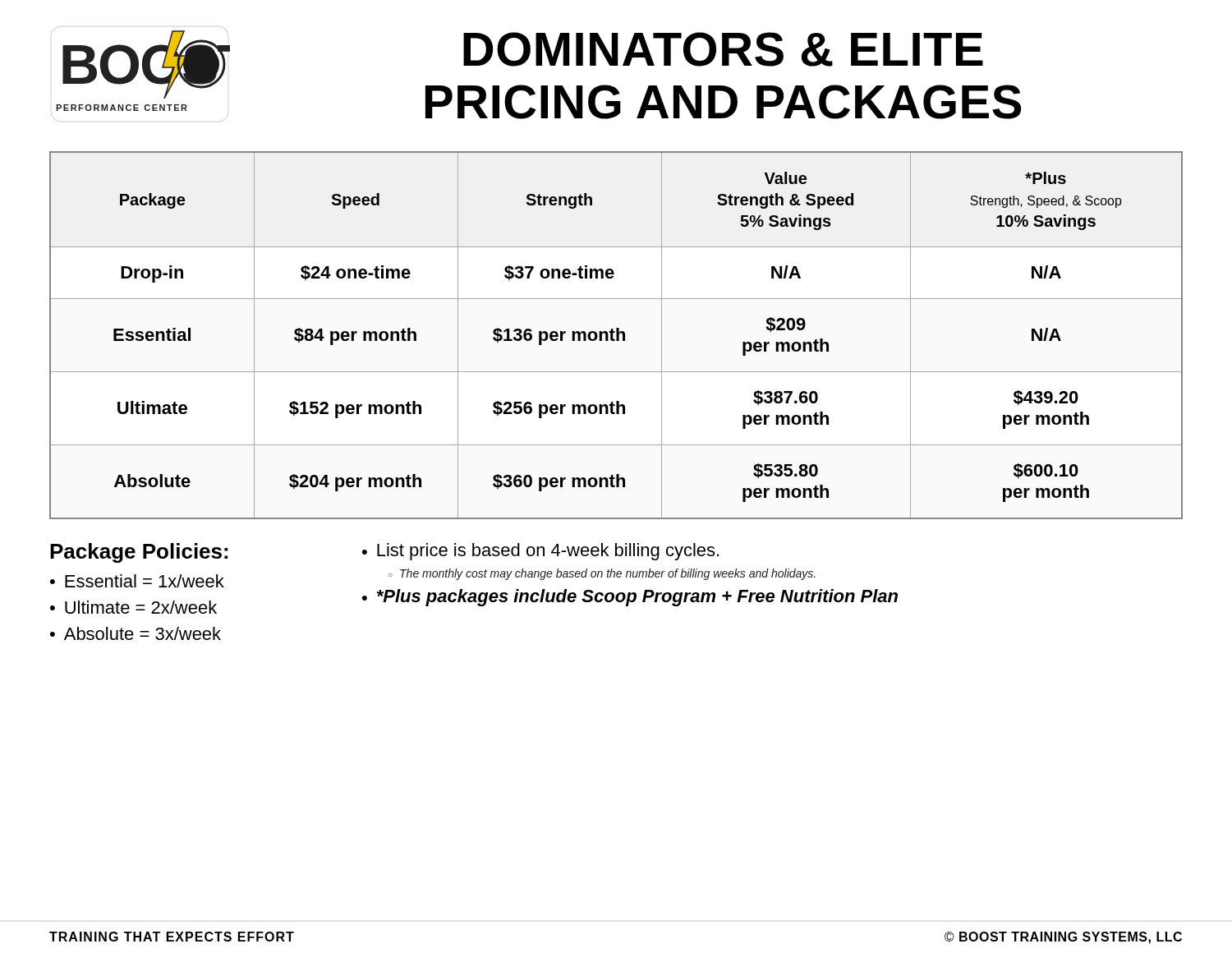Viewport: 1232px width, 953px height.
Task: Select the title containing "DOMINATORS & ELITEPRICING AND PACKAGES"
Action: [x=723, y=75]
